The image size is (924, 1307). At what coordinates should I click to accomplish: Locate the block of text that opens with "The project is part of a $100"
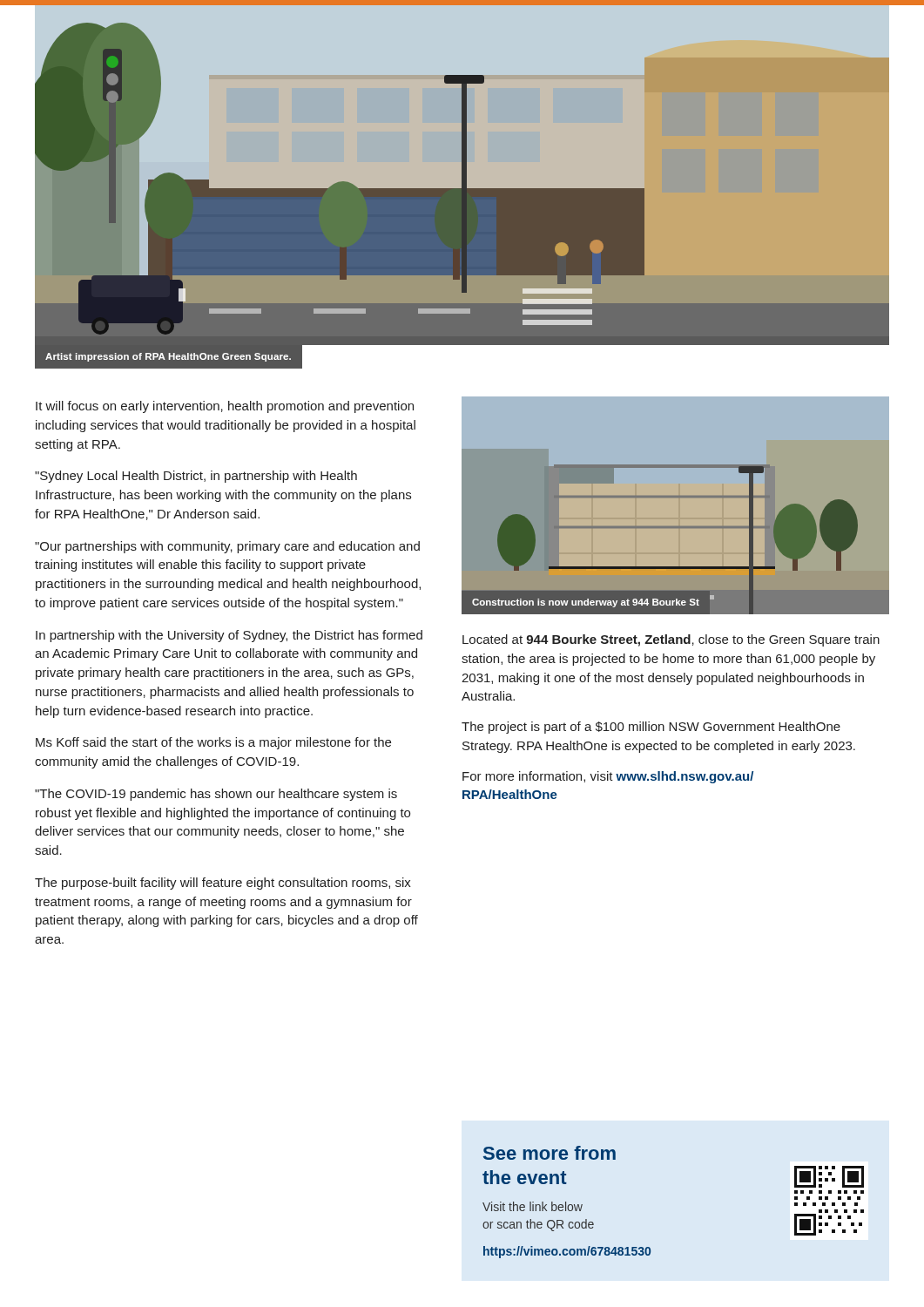(x=675, y=736)
